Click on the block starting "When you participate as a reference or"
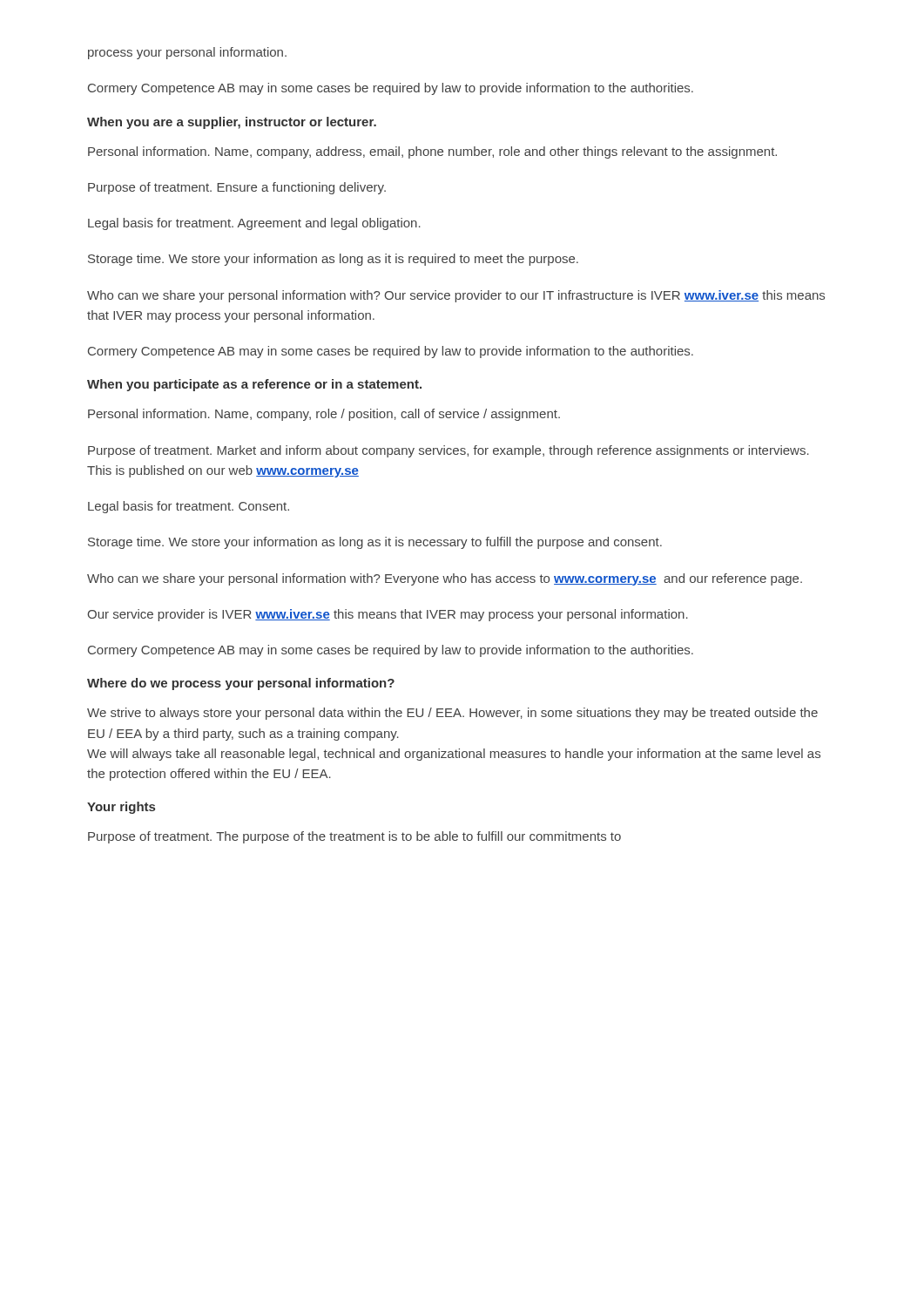924x1307 pixels. [255, 384]
